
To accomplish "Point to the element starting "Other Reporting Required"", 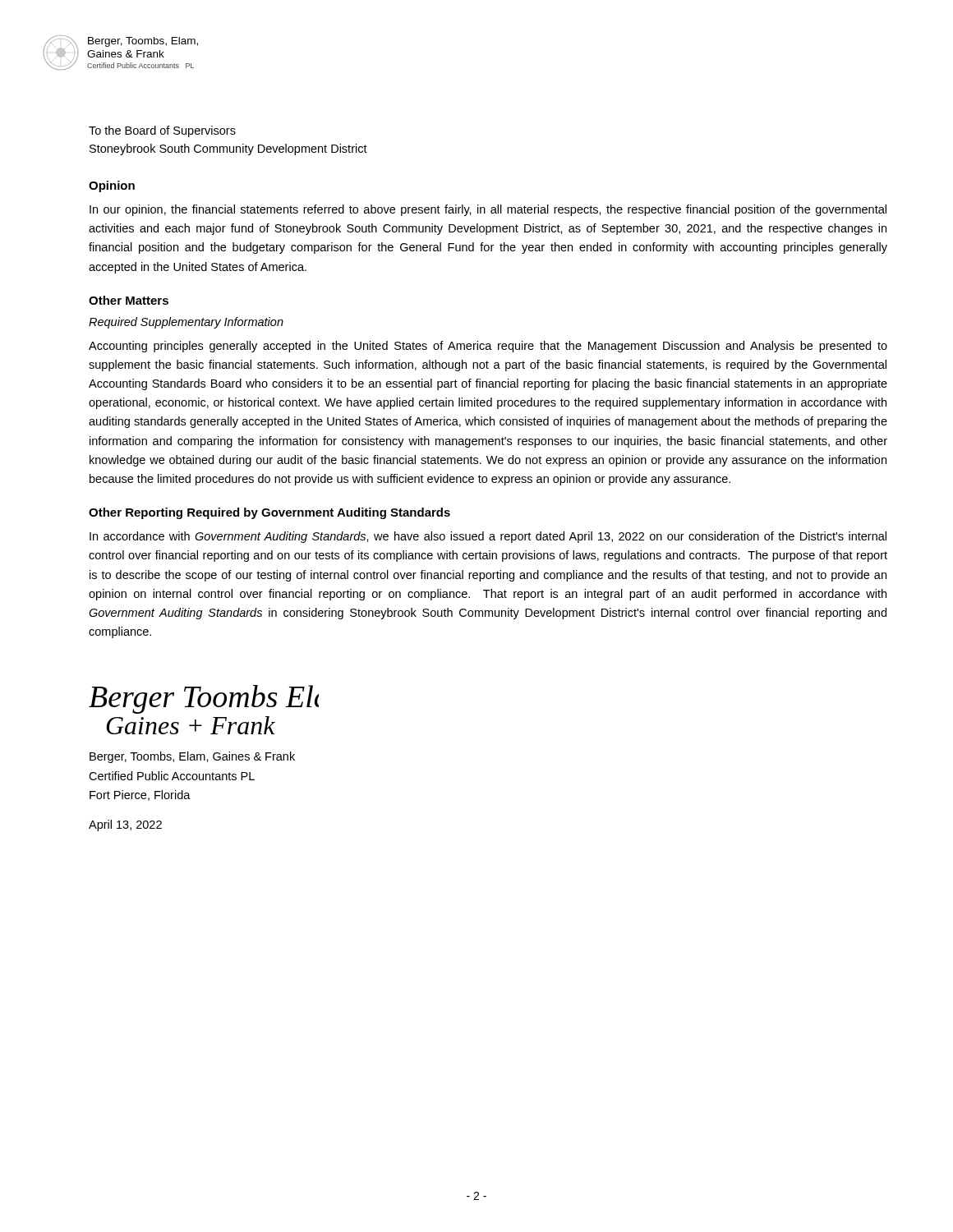I will click(x=270, y=512).
